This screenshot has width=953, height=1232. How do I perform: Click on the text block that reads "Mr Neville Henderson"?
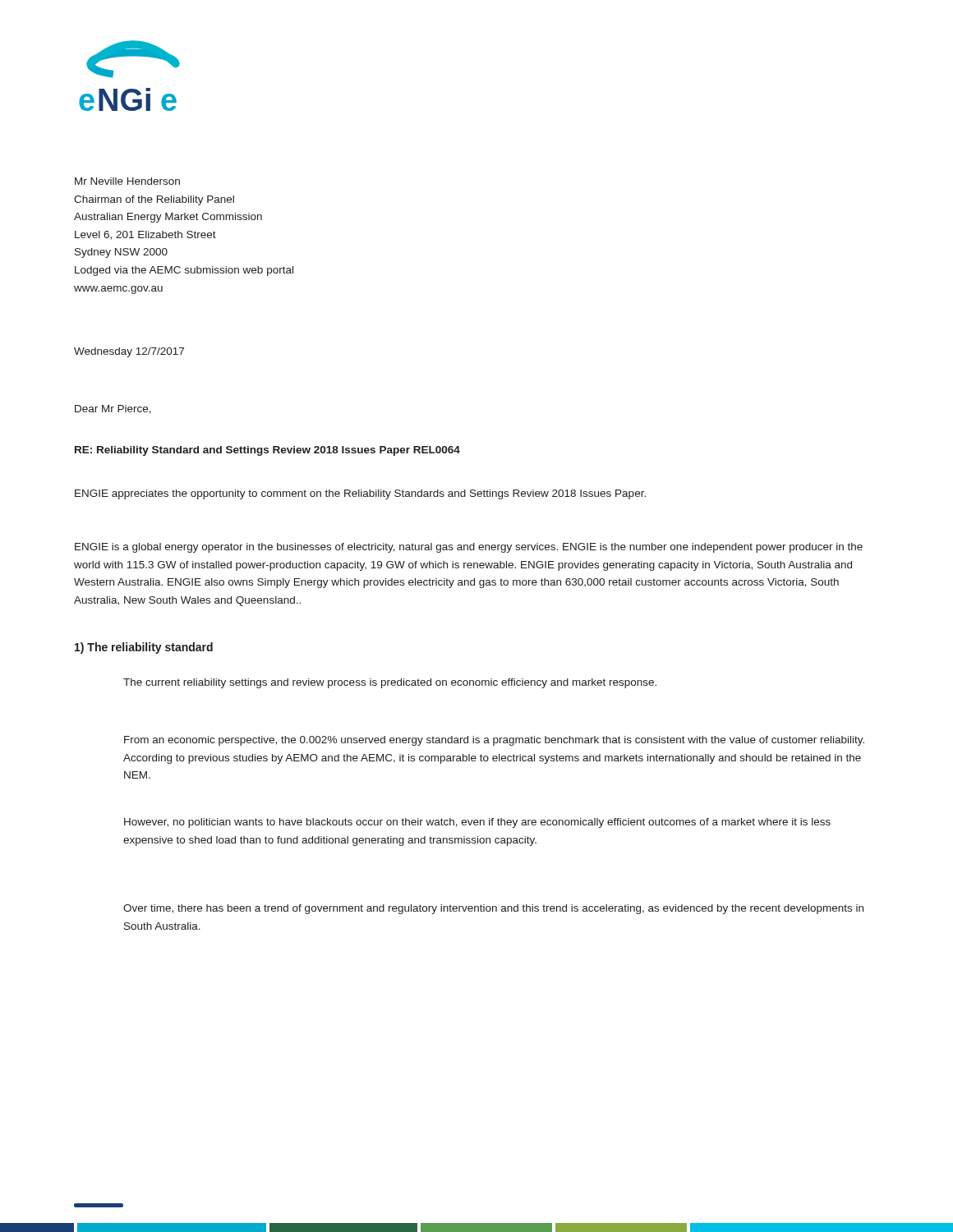(184, 234)
